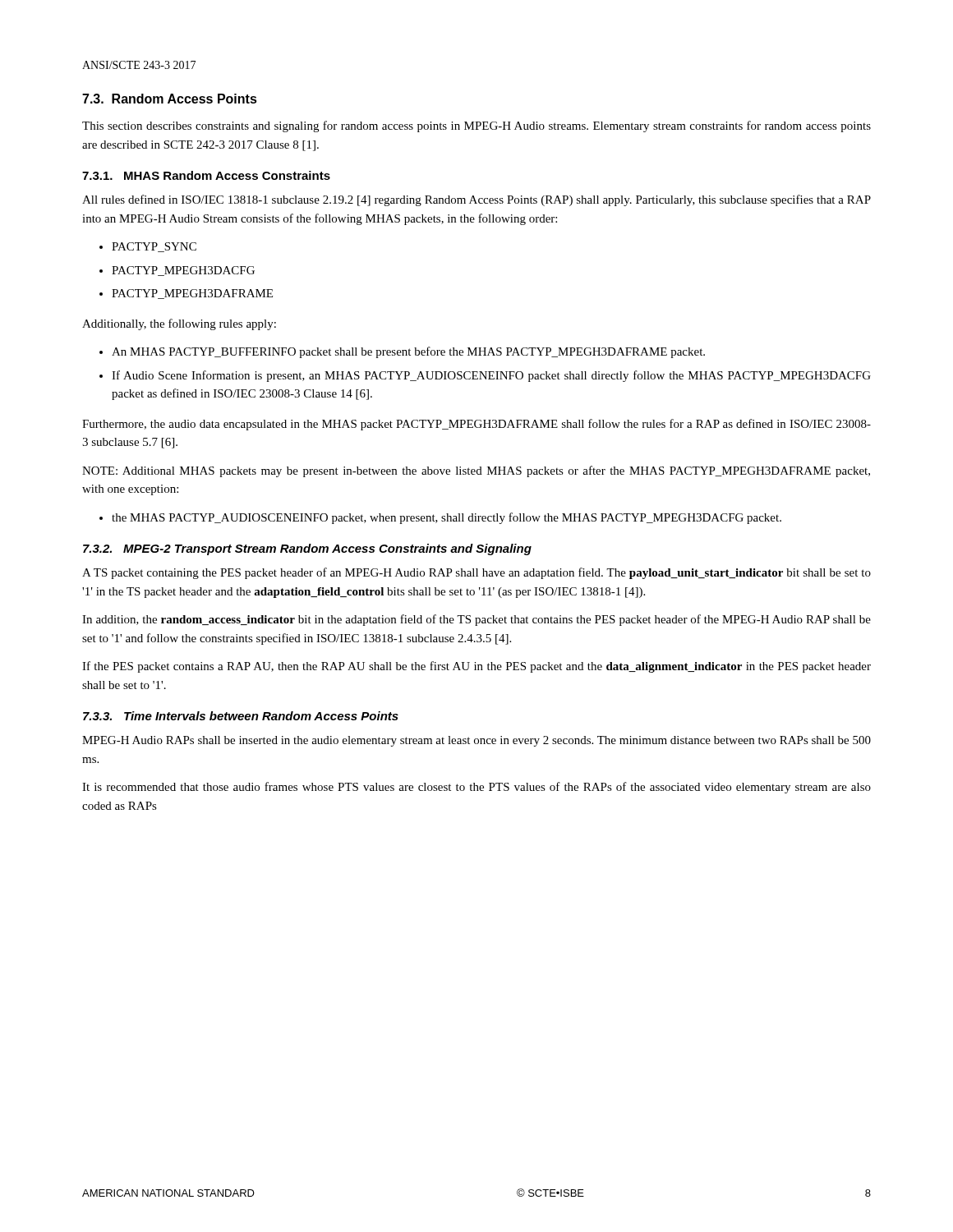The image size is (953, 1232).
Task: Select the section header that reads "7.3.2. MPEG-2 Transport Stream Random"
Action: (476, 548)
